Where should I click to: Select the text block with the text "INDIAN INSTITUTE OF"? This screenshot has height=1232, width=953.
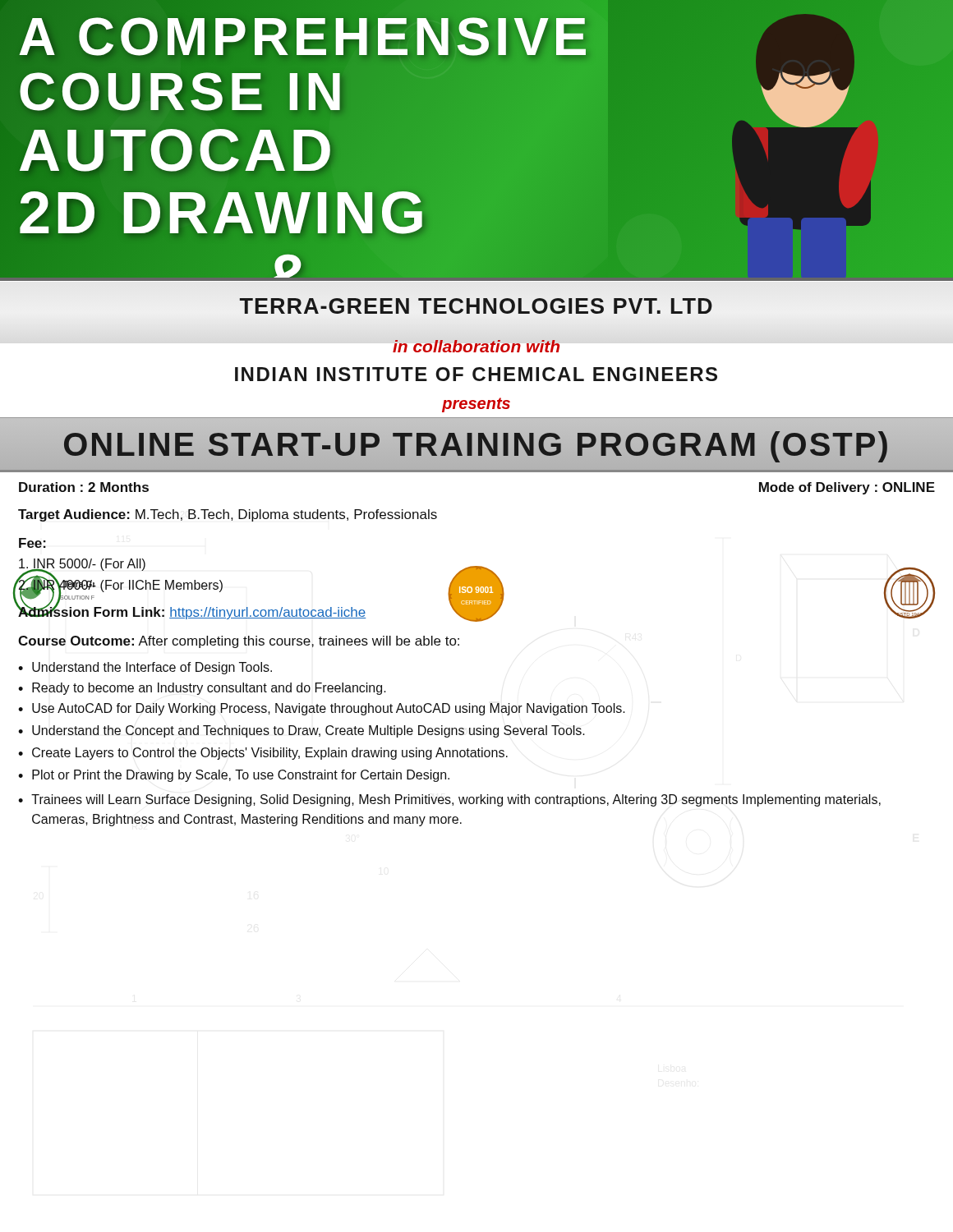(476, 374)
